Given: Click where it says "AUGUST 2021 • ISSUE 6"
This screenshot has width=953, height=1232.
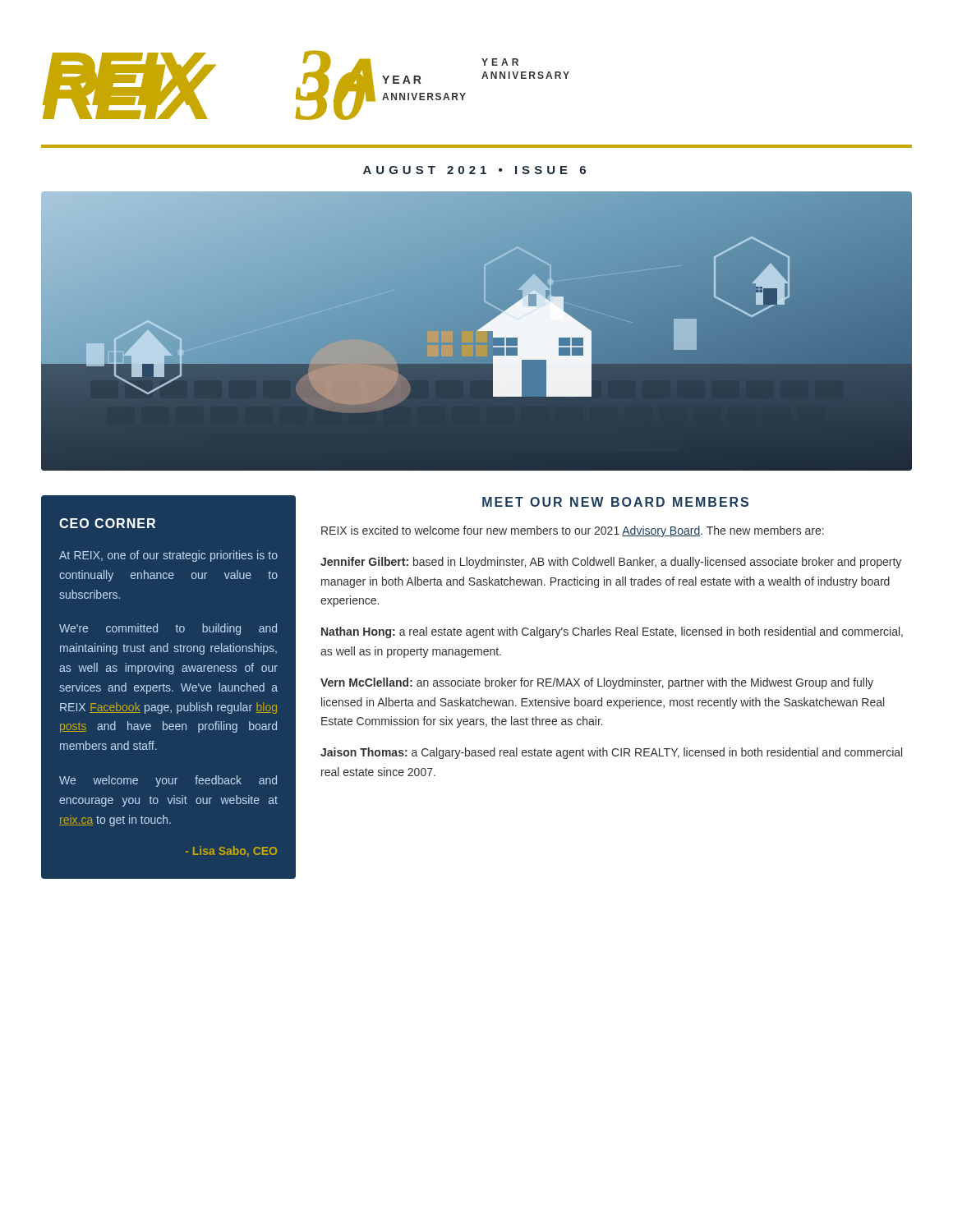Looking at the screenshot, I should (x=476, y=170).
